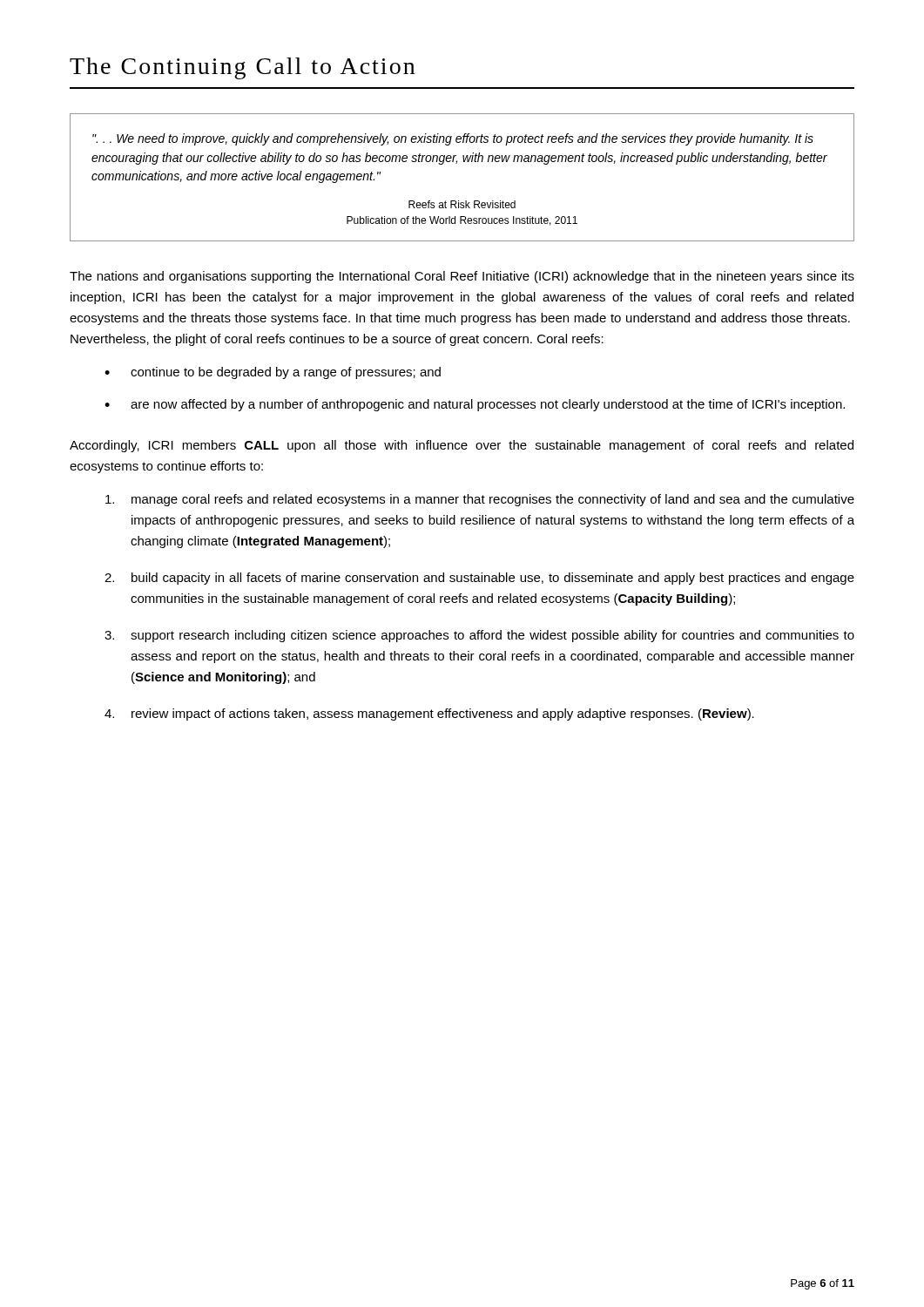This screenshot has width=924, height=1307.
Task: Where is the passage that starts "• continue to be"?
Action: (273, 373)
